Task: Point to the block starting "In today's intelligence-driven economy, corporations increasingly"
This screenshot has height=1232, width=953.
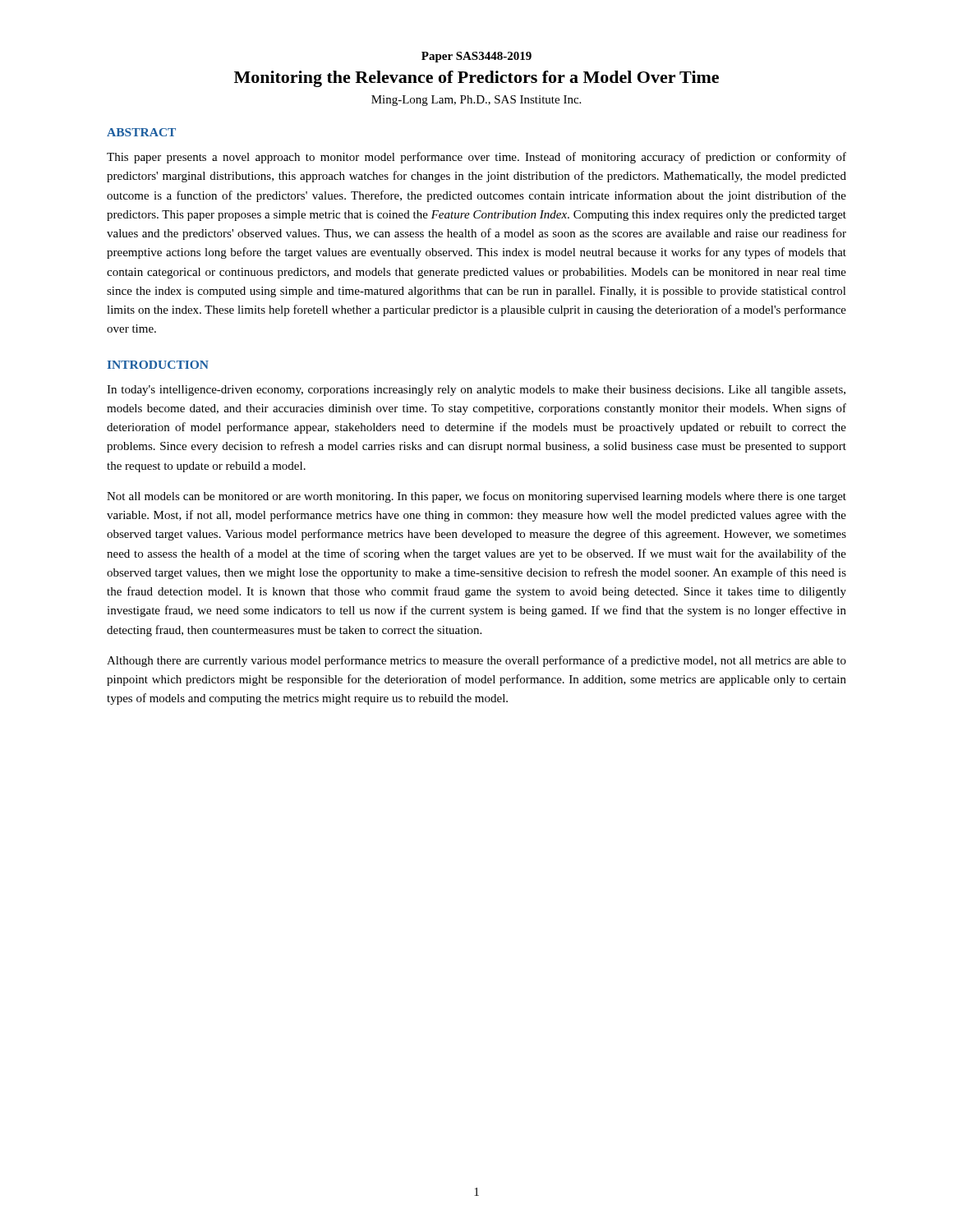Action: point(476,427)
